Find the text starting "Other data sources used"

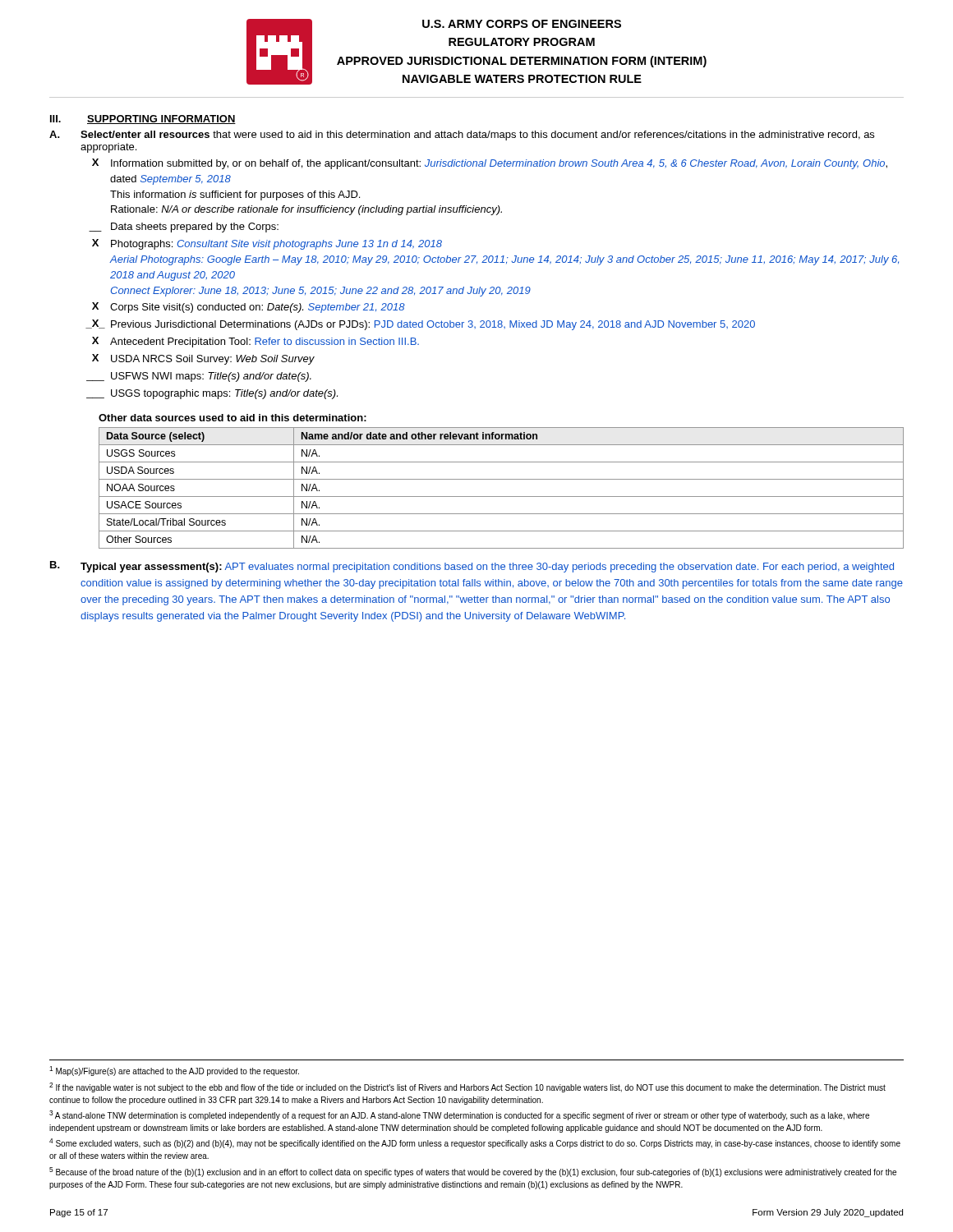pyautogui.click(x=233, y=417)
